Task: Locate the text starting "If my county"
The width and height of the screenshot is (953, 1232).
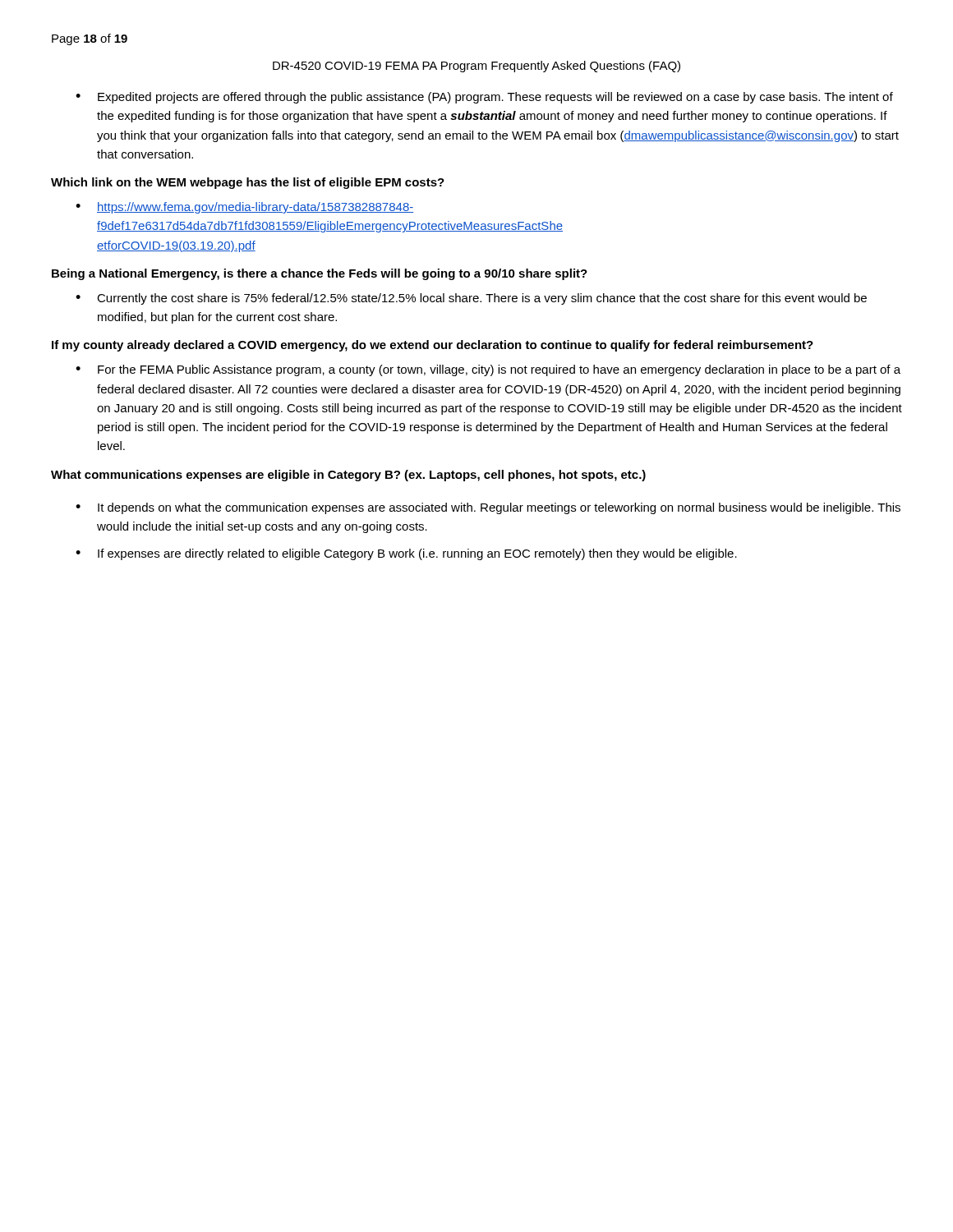Action: [432, 345]
